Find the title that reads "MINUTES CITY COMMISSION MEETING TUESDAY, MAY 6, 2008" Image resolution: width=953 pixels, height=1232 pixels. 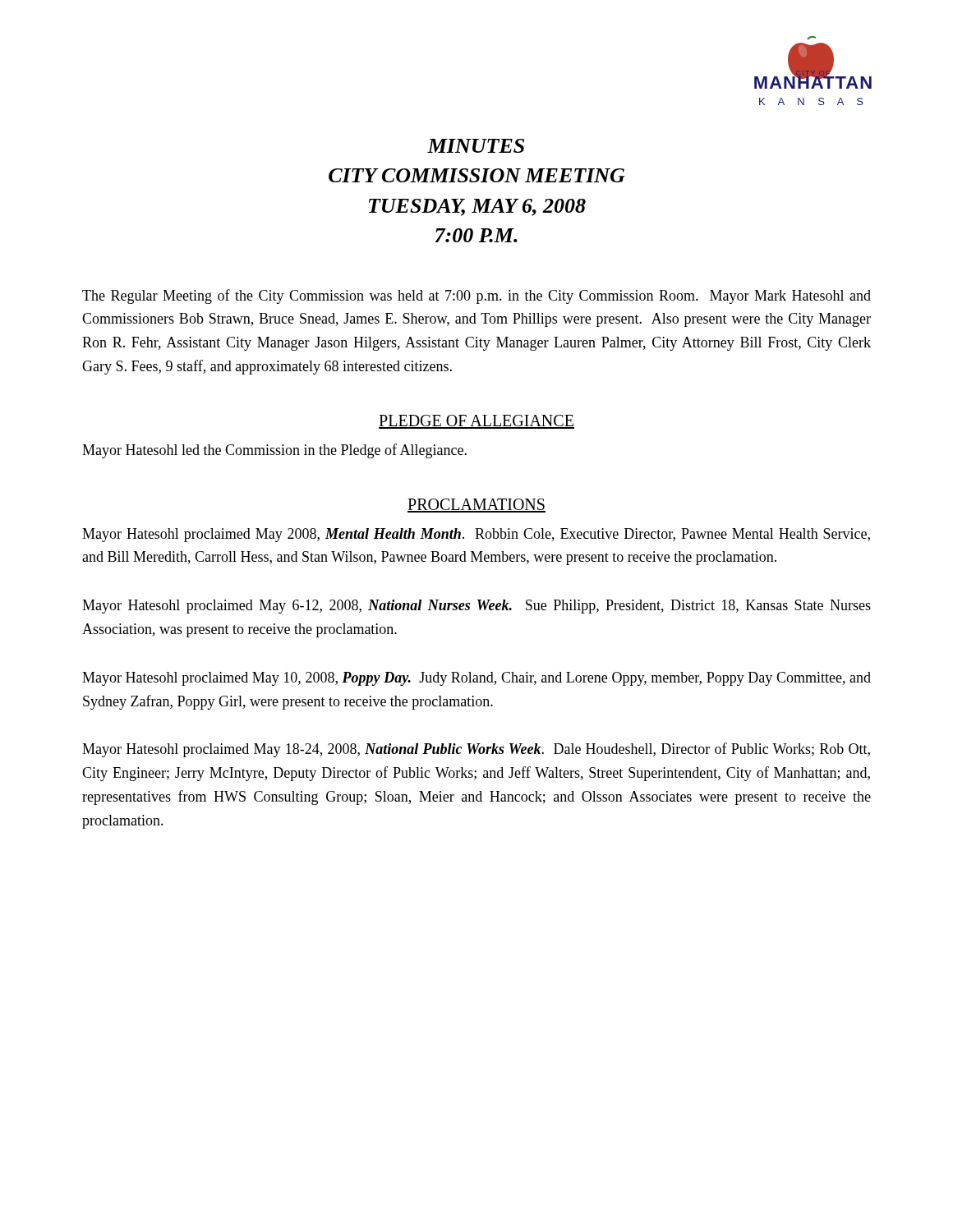(x=476, y=191)
